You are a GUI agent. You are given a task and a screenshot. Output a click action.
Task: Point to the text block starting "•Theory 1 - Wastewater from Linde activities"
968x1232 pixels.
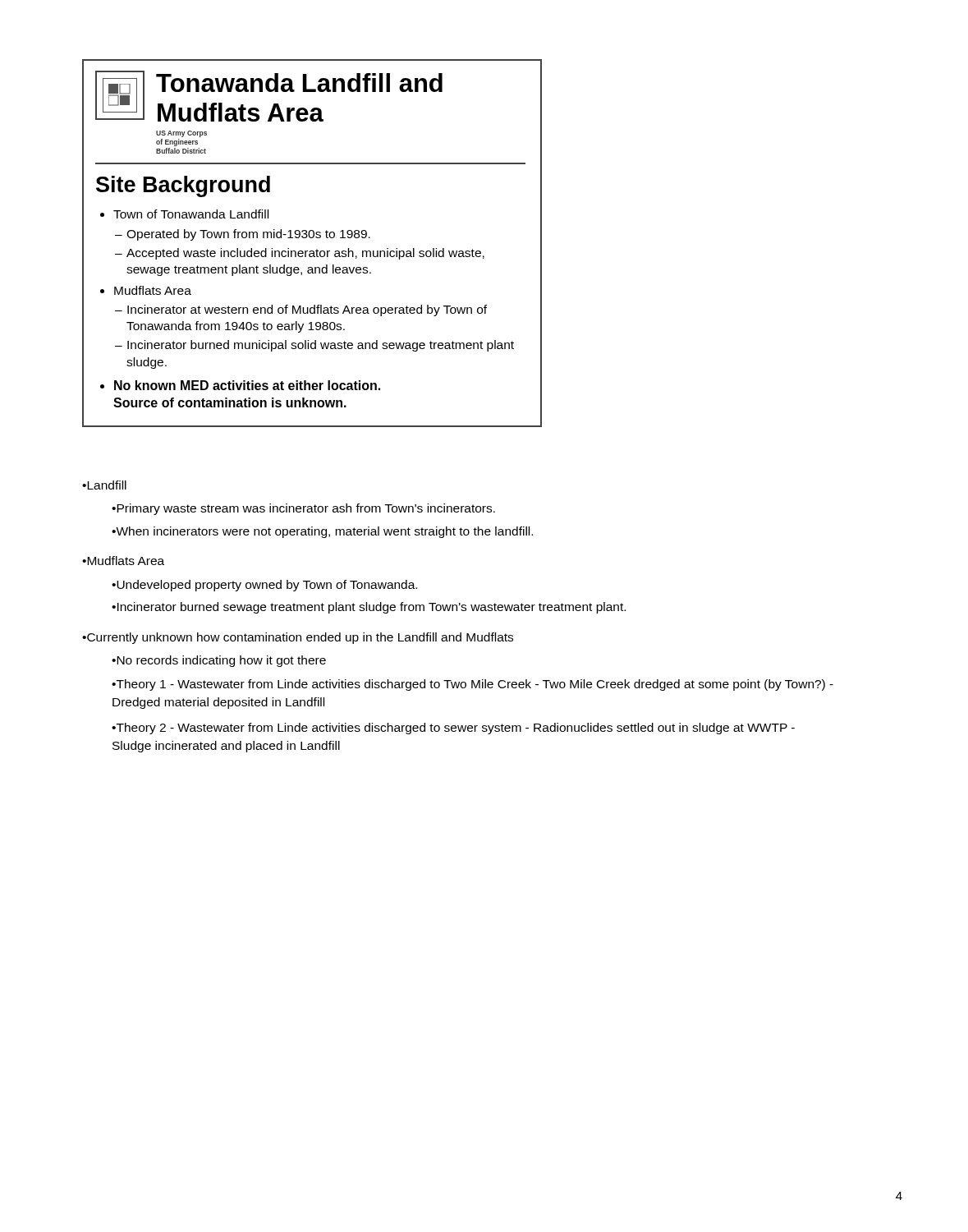473,693
